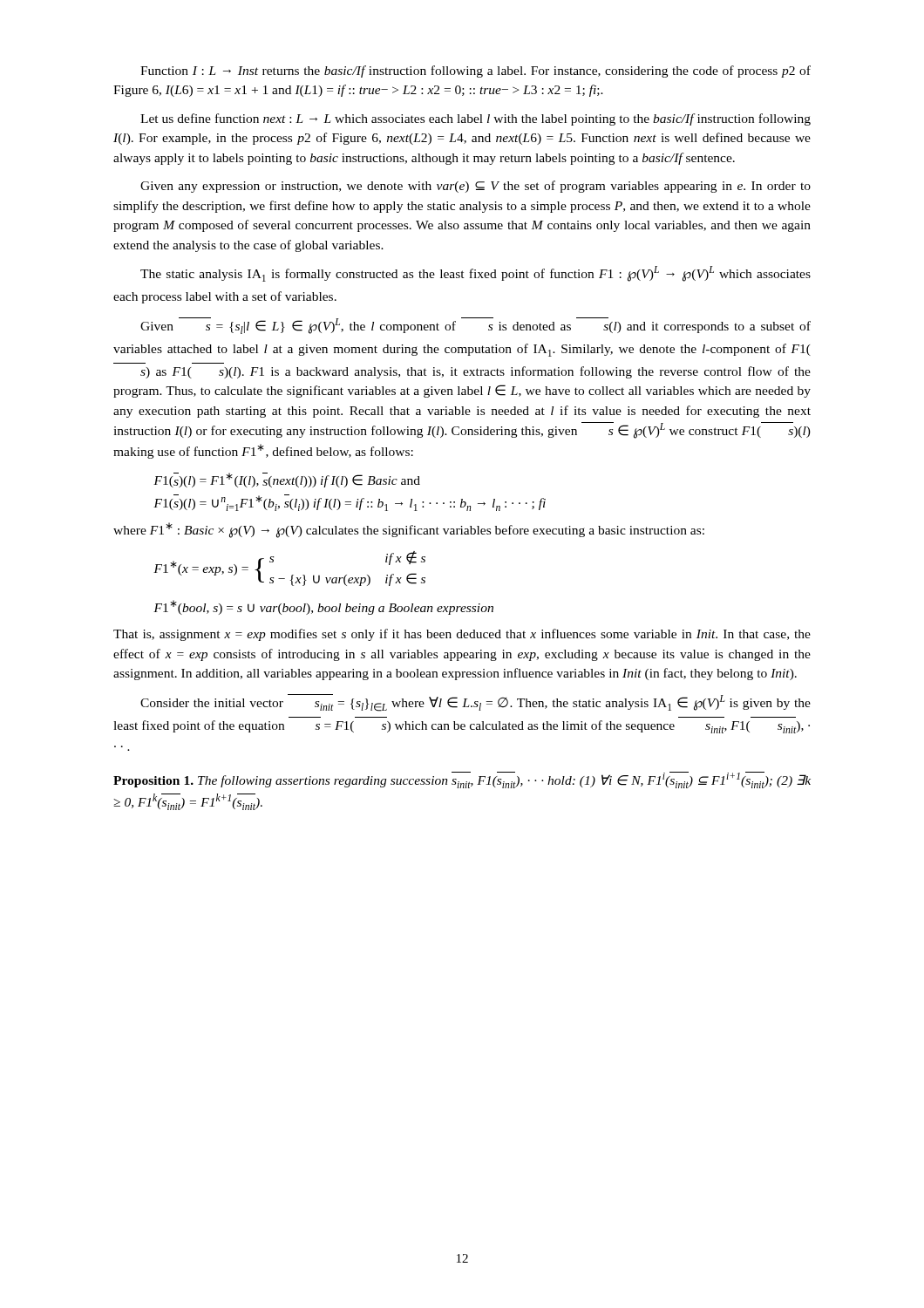The height and width of the screenshot is (1308, 924).
Task: Find the formula on this page that starts "F1(s)(l) = F1∗(I(l), s(next(l)))"
Action: 287,480
